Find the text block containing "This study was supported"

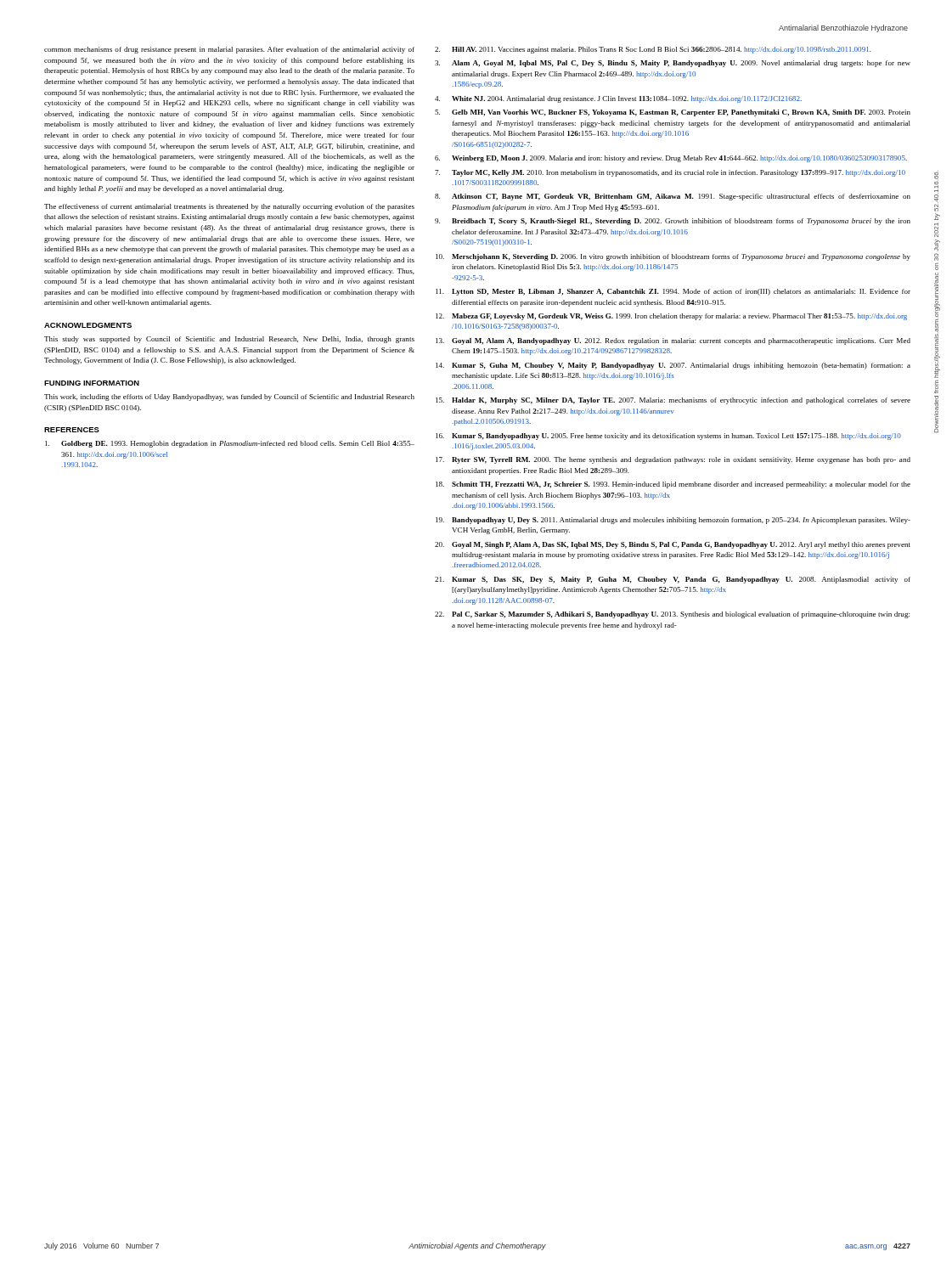point(229,350)
